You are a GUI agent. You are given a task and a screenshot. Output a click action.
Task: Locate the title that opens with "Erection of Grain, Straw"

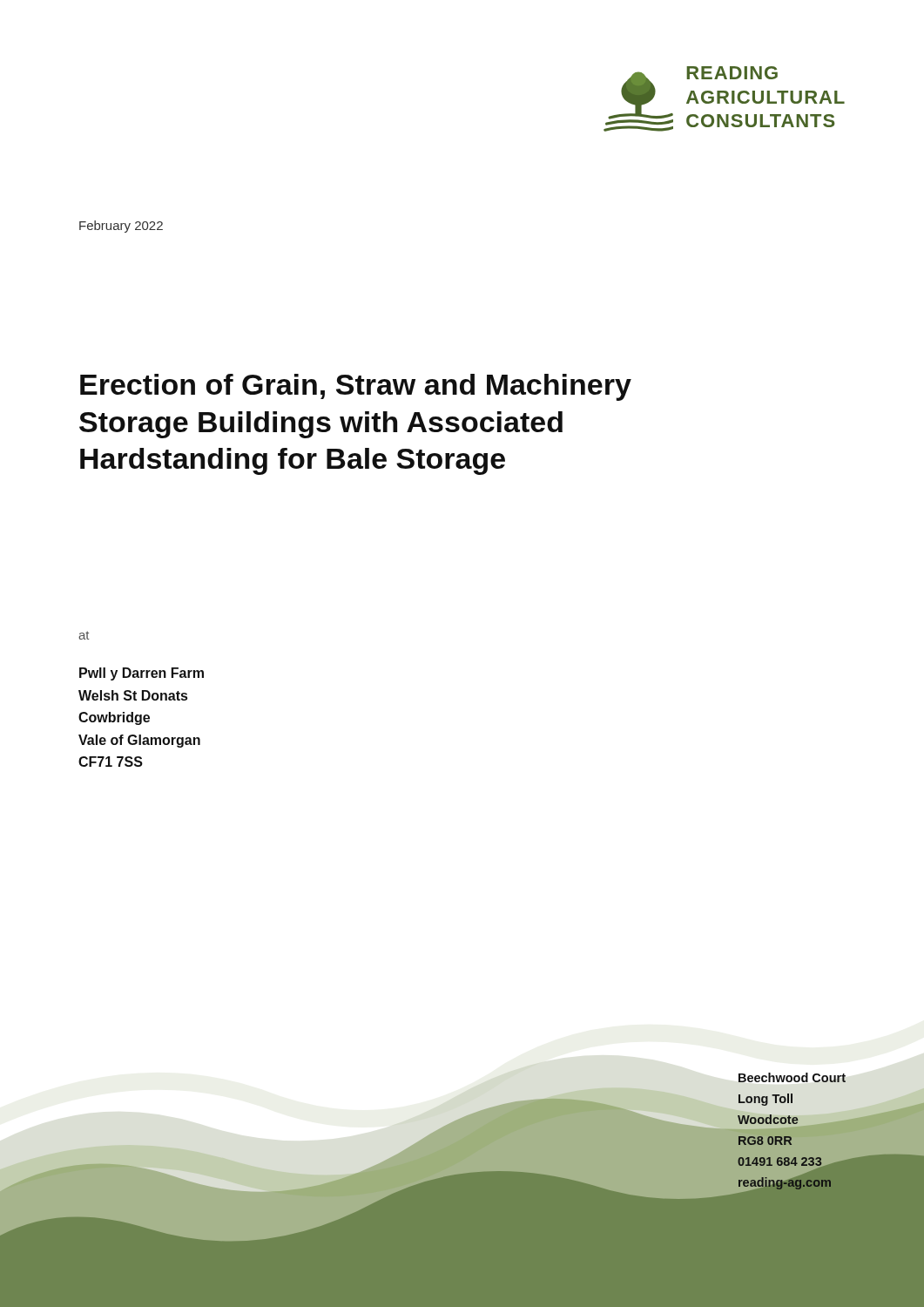pyautogui.click(x=355, y=421)
